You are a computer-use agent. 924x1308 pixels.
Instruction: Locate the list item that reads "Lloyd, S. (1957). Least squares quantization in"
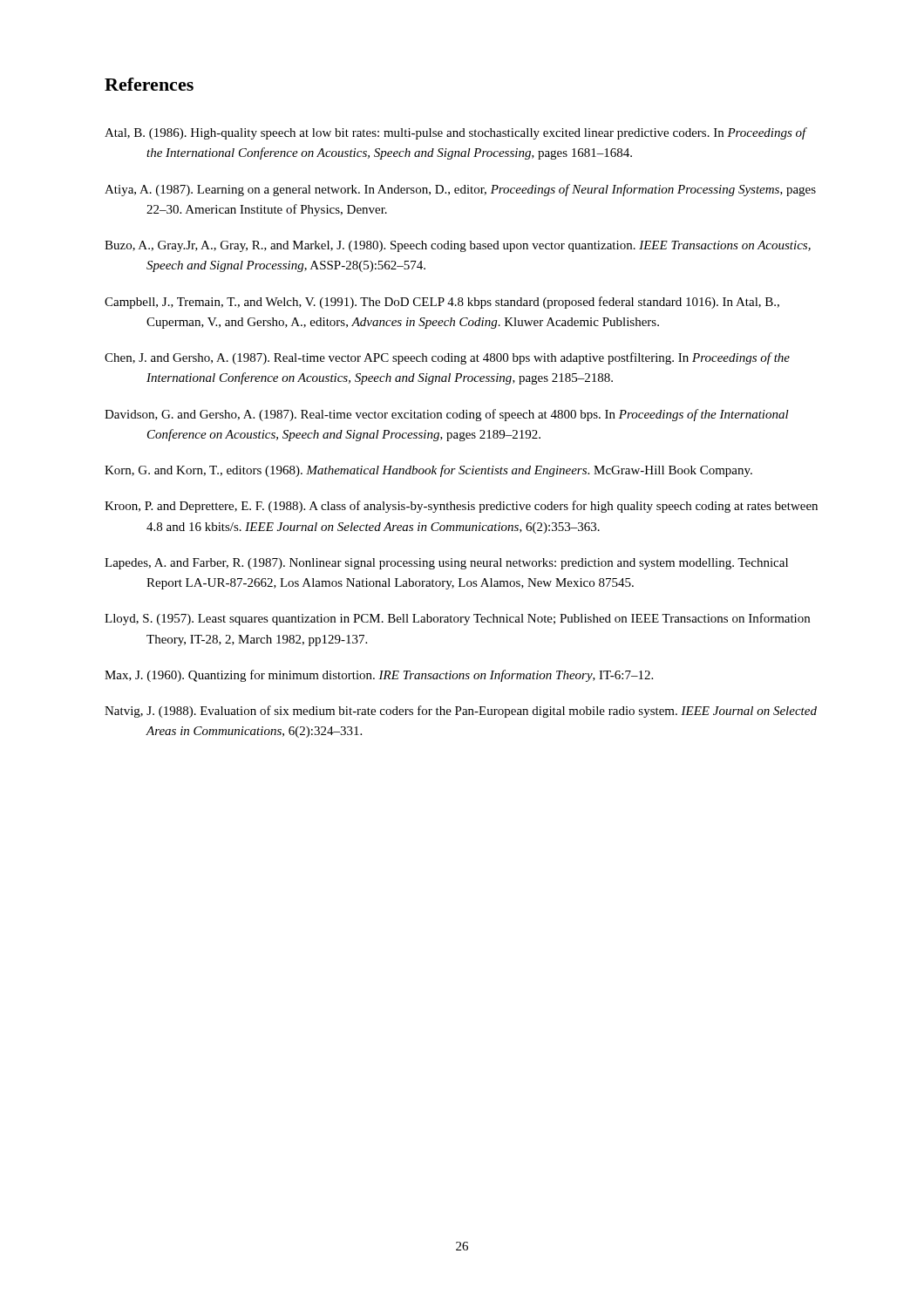click(x=458, y=629)
